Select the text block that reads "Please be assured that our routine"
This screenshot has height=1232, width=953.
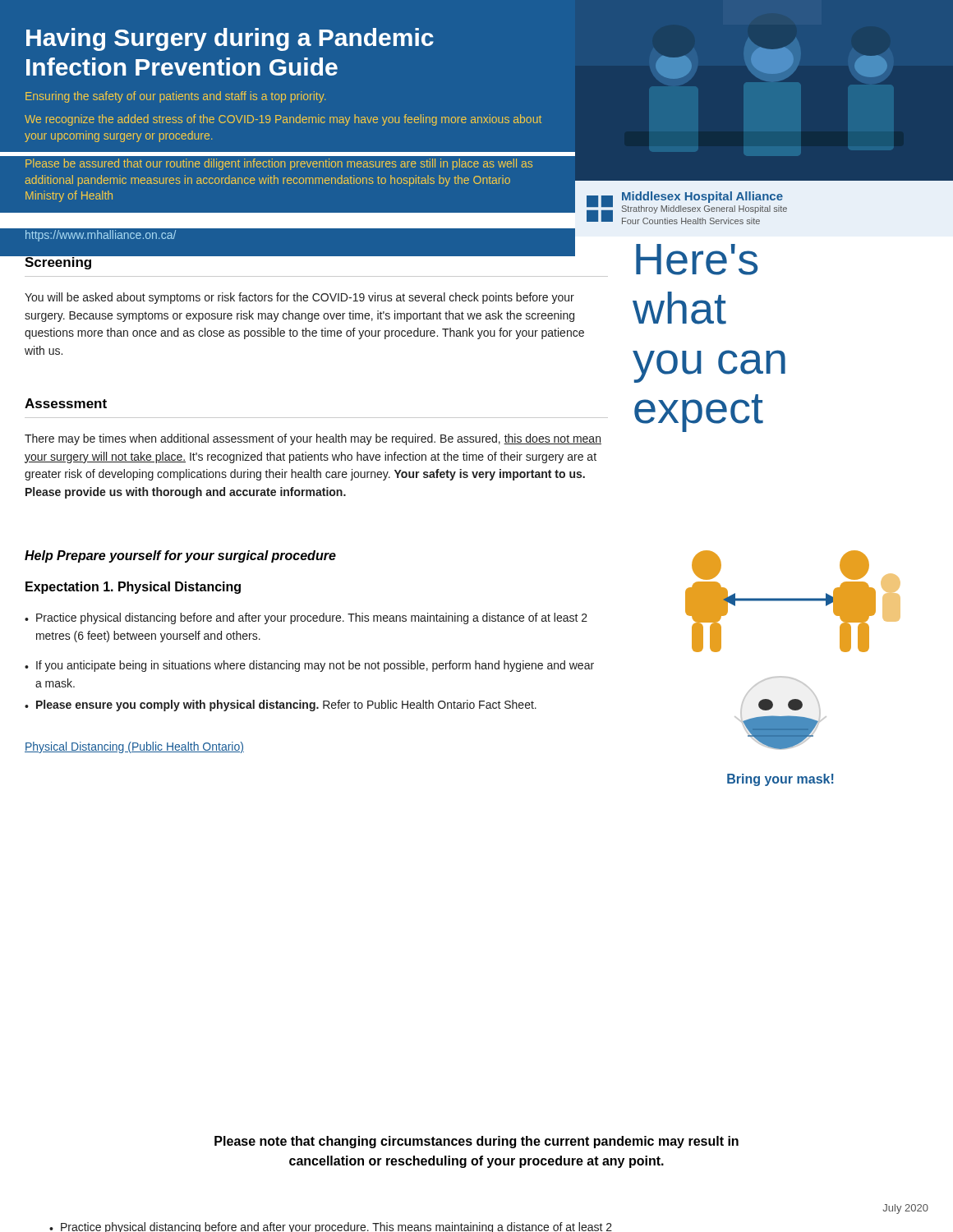tap(288, 180)
